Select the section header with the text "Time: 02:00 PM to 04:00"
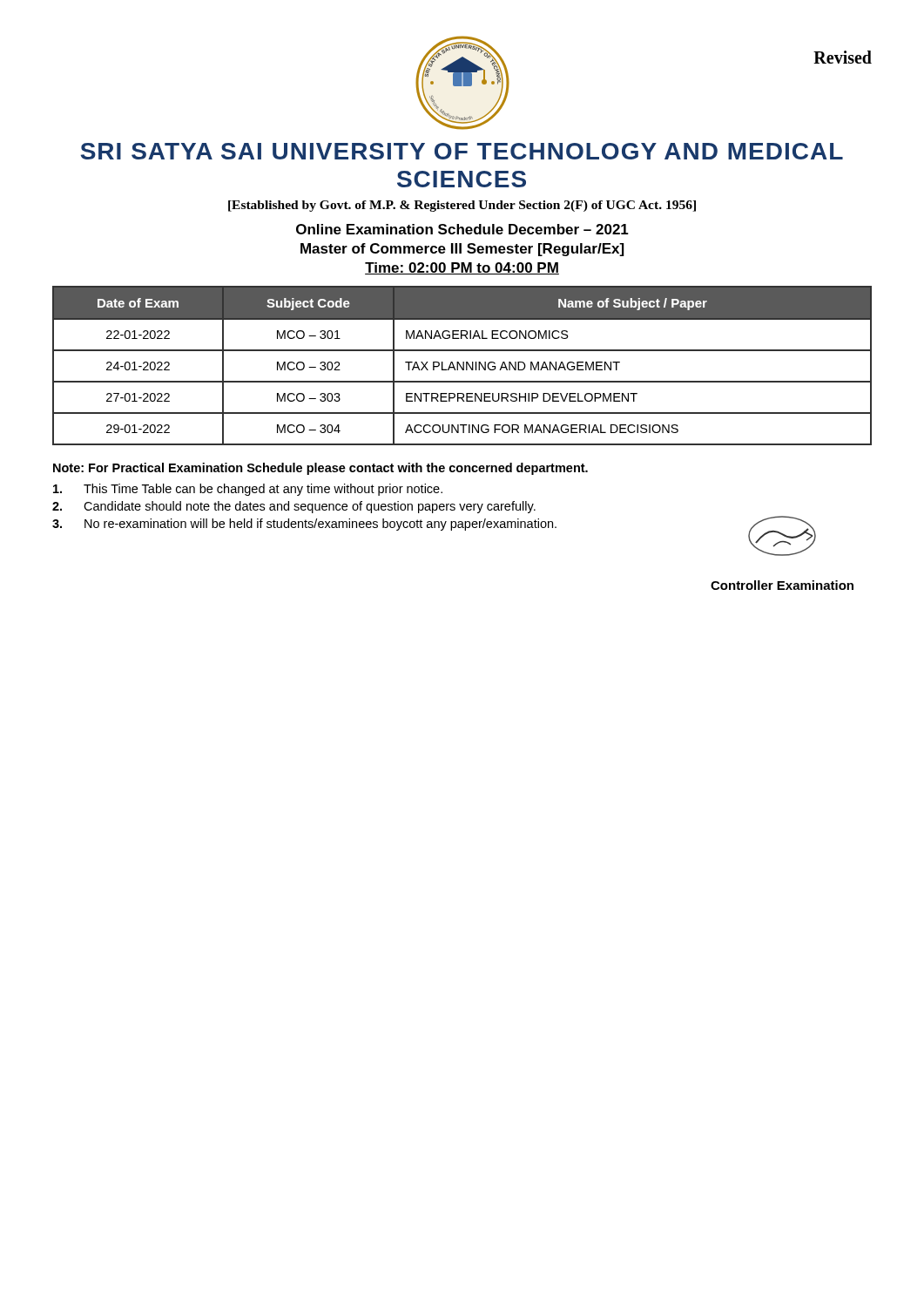924x1307 pixels. (x=462, y=268)
